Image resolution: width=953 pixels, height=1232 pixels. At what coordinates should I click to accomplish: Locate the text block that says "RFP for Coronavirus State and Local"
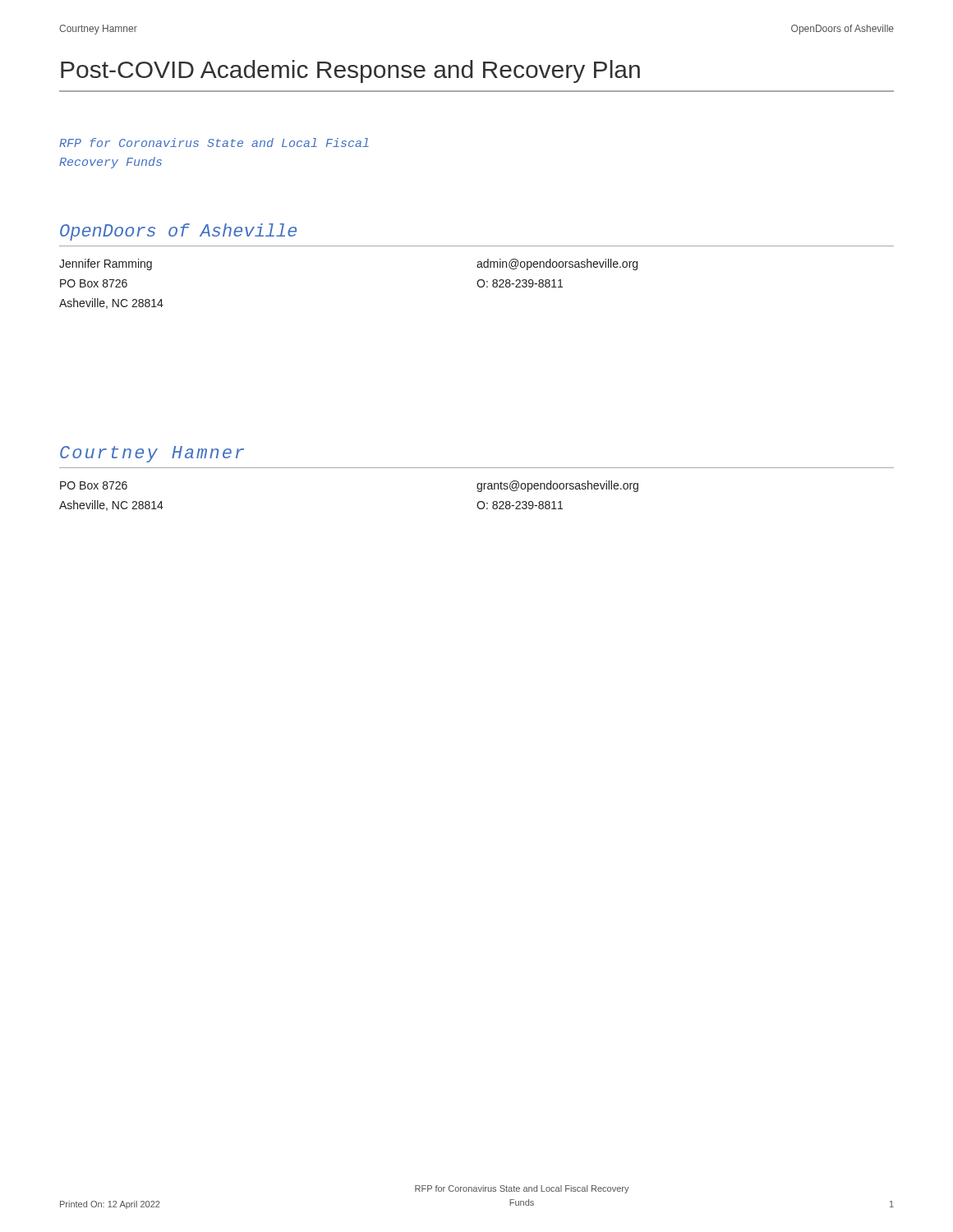[x=214, y=143]
